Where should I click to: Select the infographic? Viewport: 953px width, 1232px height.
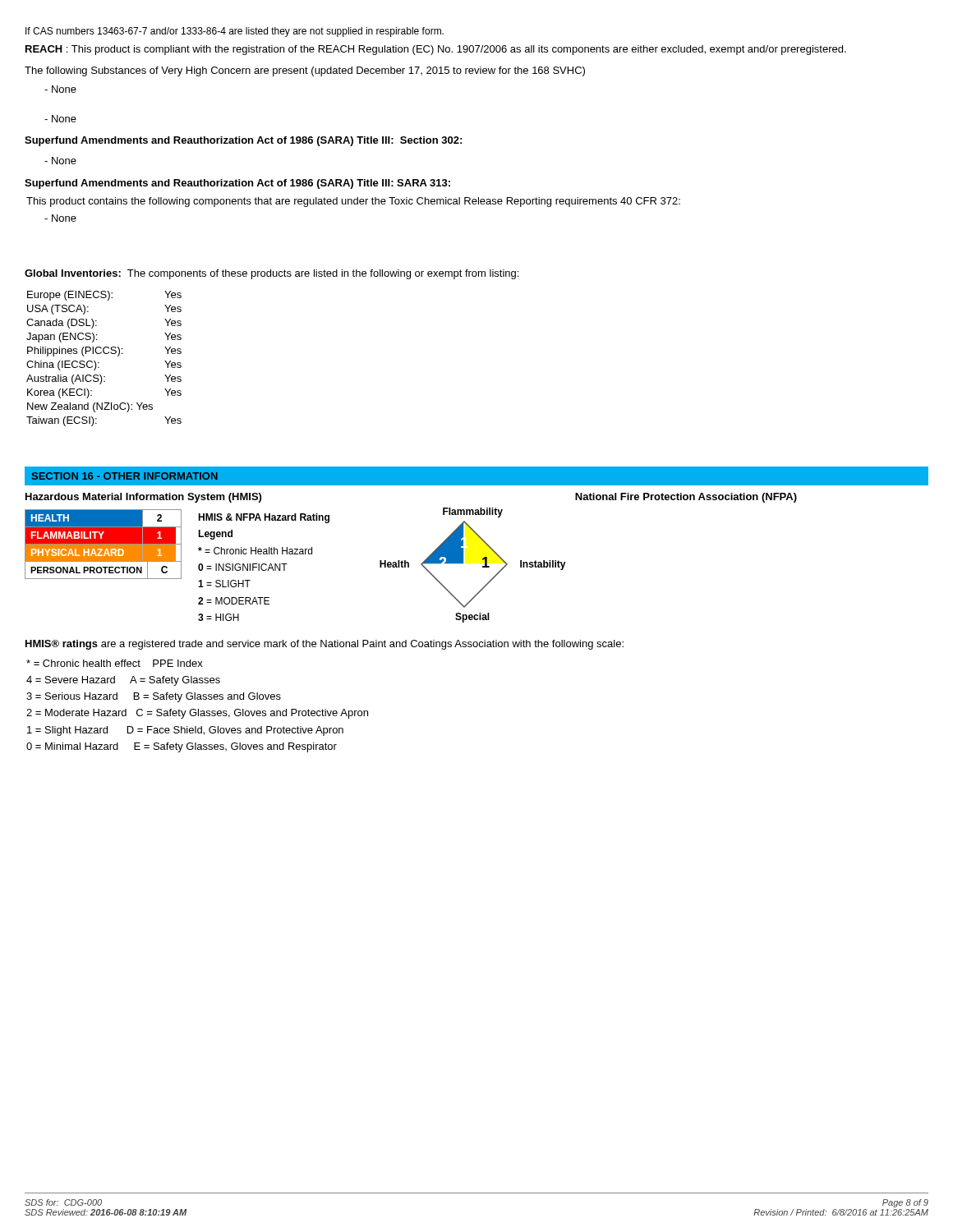pyautogui.click(x=476, y=566)
